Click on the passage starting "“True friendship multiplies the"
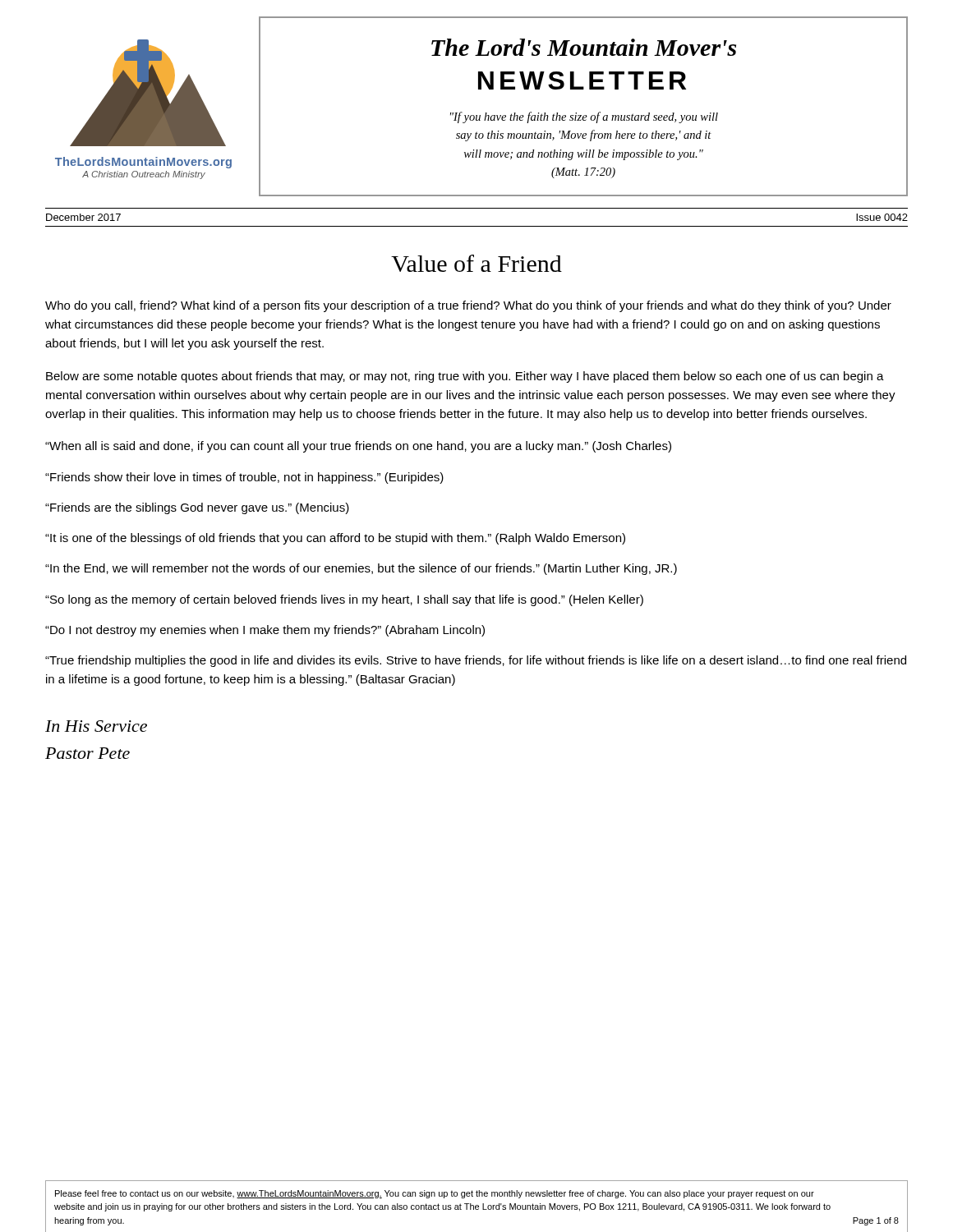 pyautogui.click(x=476, y=670)
